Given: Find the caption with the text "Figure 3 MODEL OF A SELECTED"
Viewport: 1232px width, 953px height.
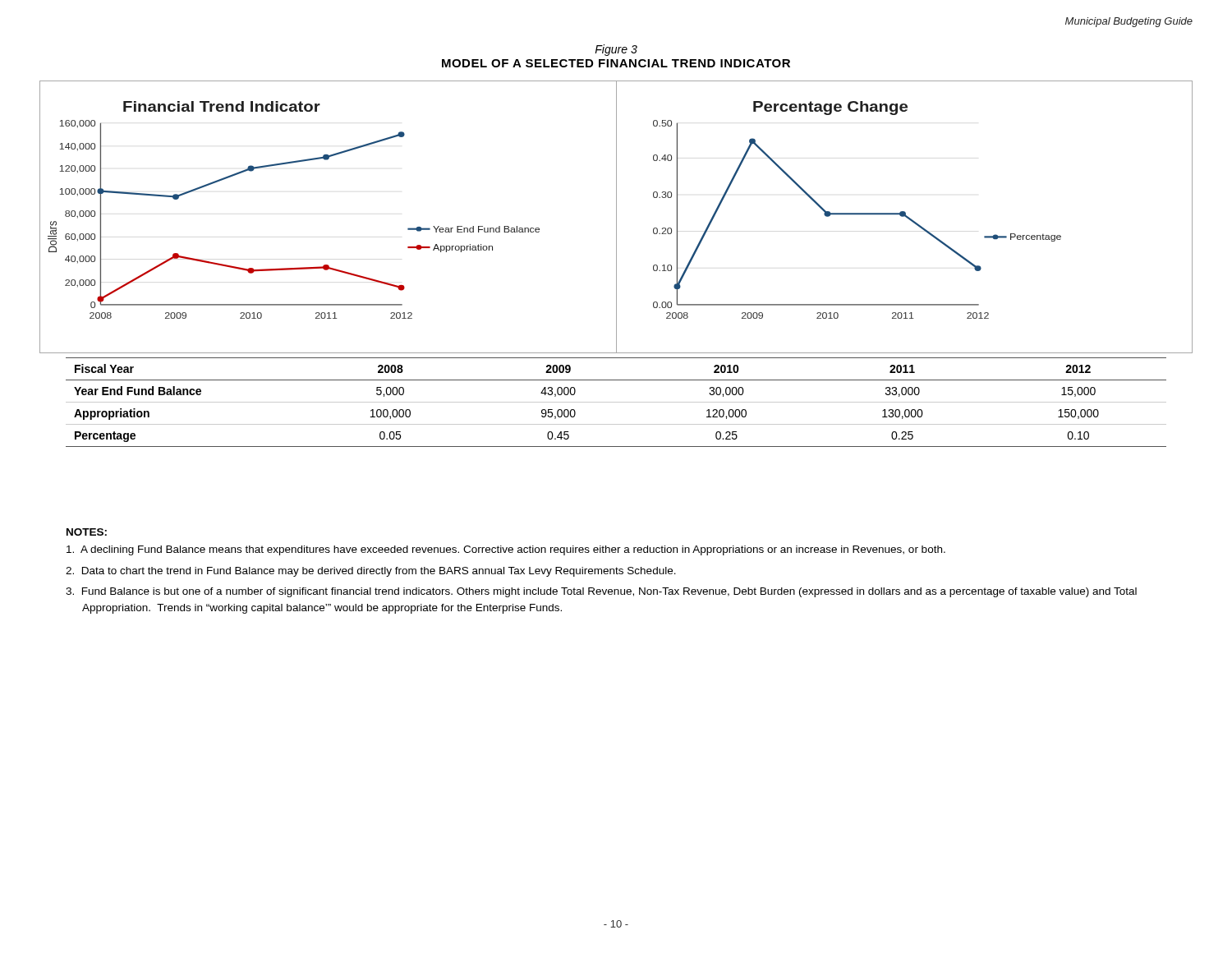Looking at the screenshot, I should point(616,56).
